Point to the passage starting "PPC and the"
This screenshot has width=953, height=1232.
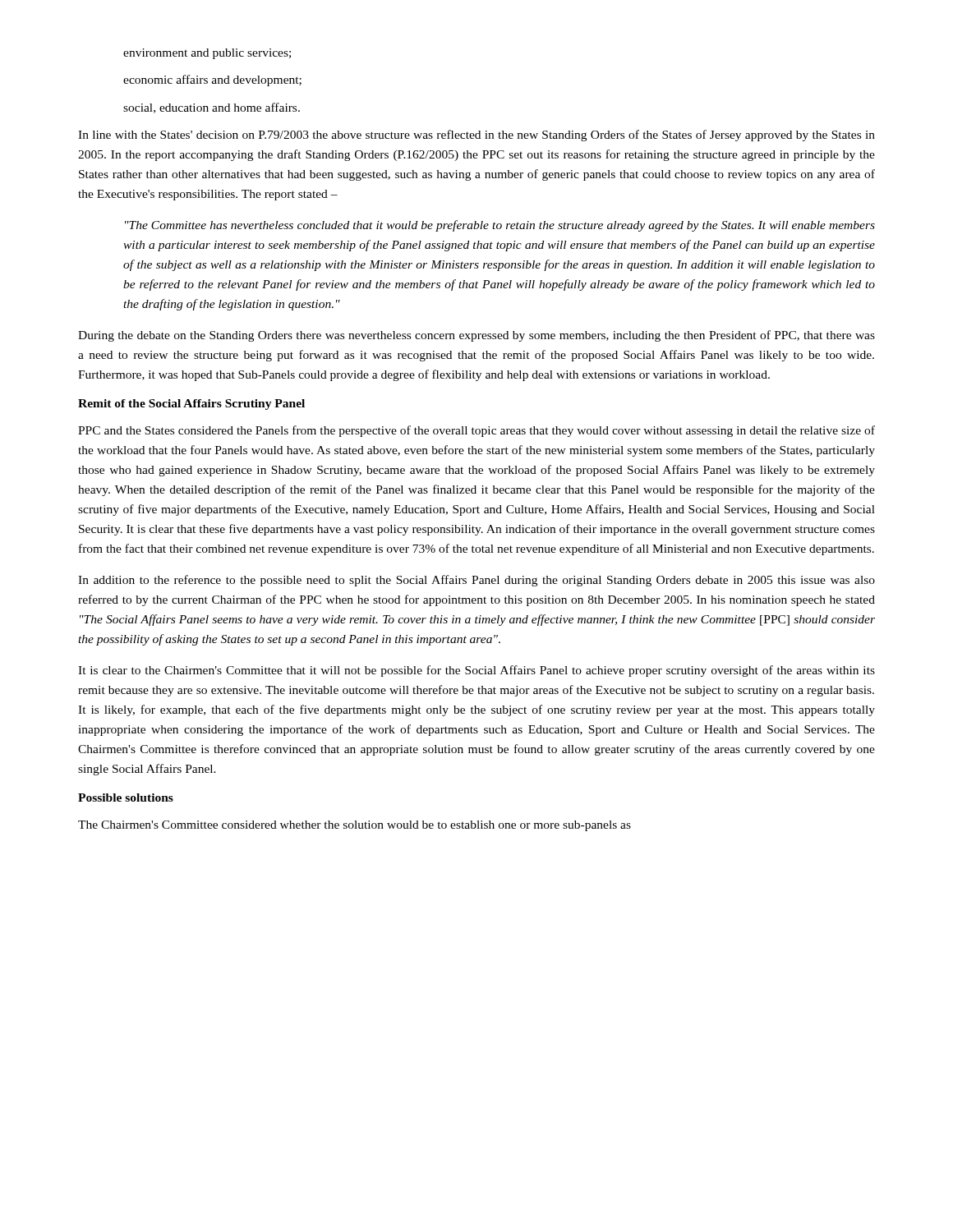[476, 489]
